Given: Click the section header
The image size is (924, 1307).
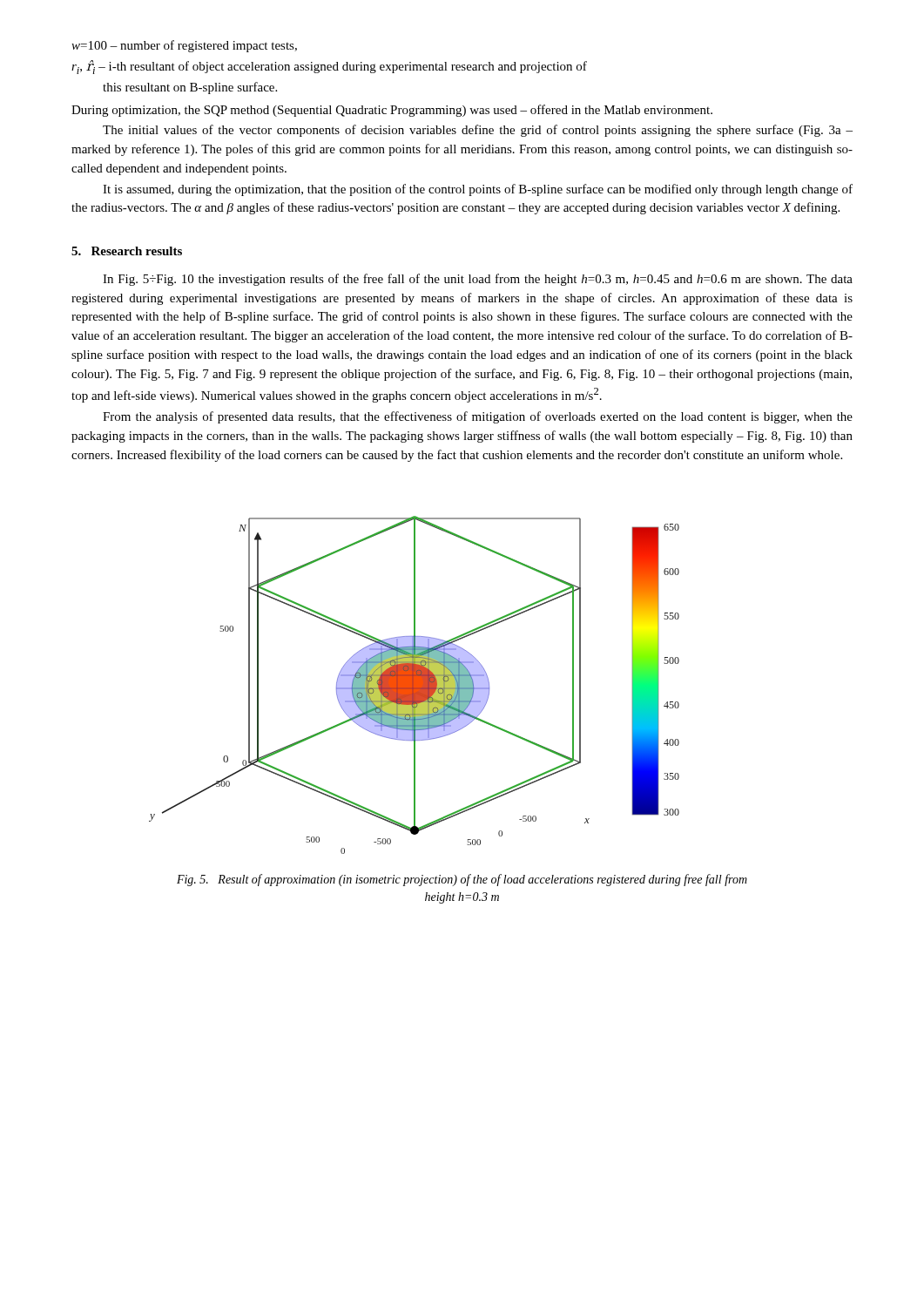Looking at the screenshot, I should [127, 251].
